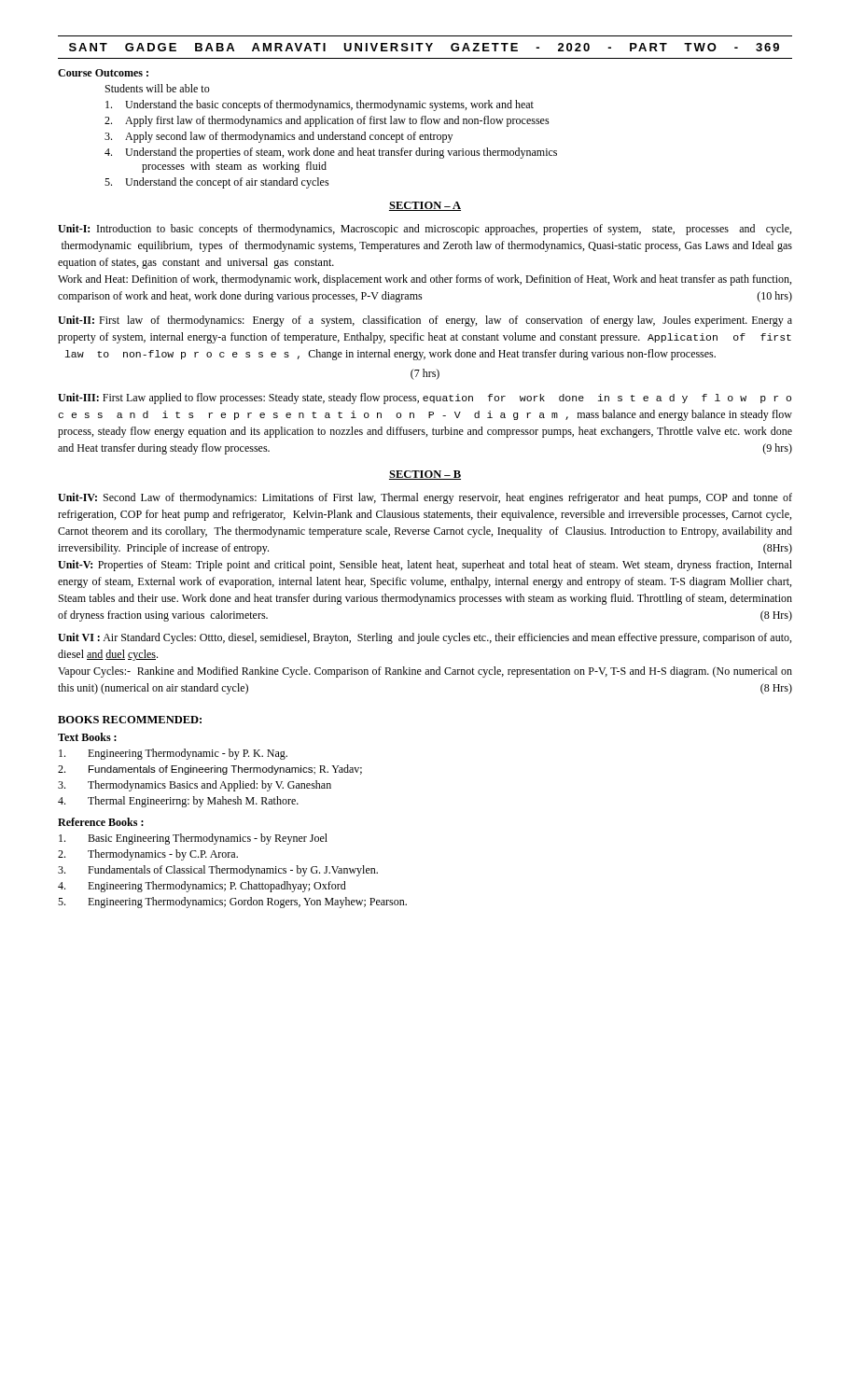Select the text block starting "Unit-IV: Second Law of thermodynamics:"
This screenshot has width=850, height=1400.
[x=425, y=557]
